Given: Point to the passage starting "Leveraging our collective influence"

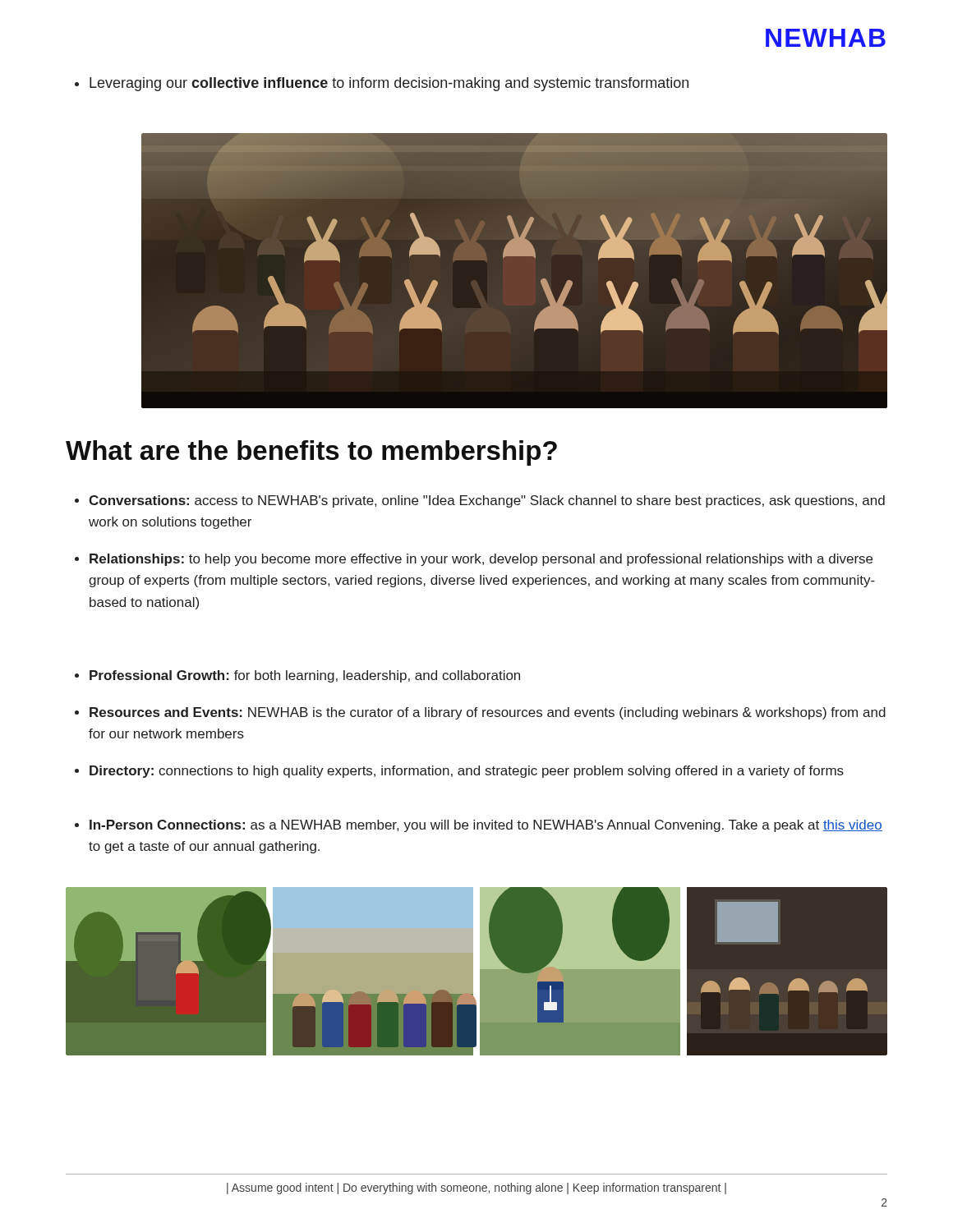Looking at the screenshot, I should coord(476,84).
